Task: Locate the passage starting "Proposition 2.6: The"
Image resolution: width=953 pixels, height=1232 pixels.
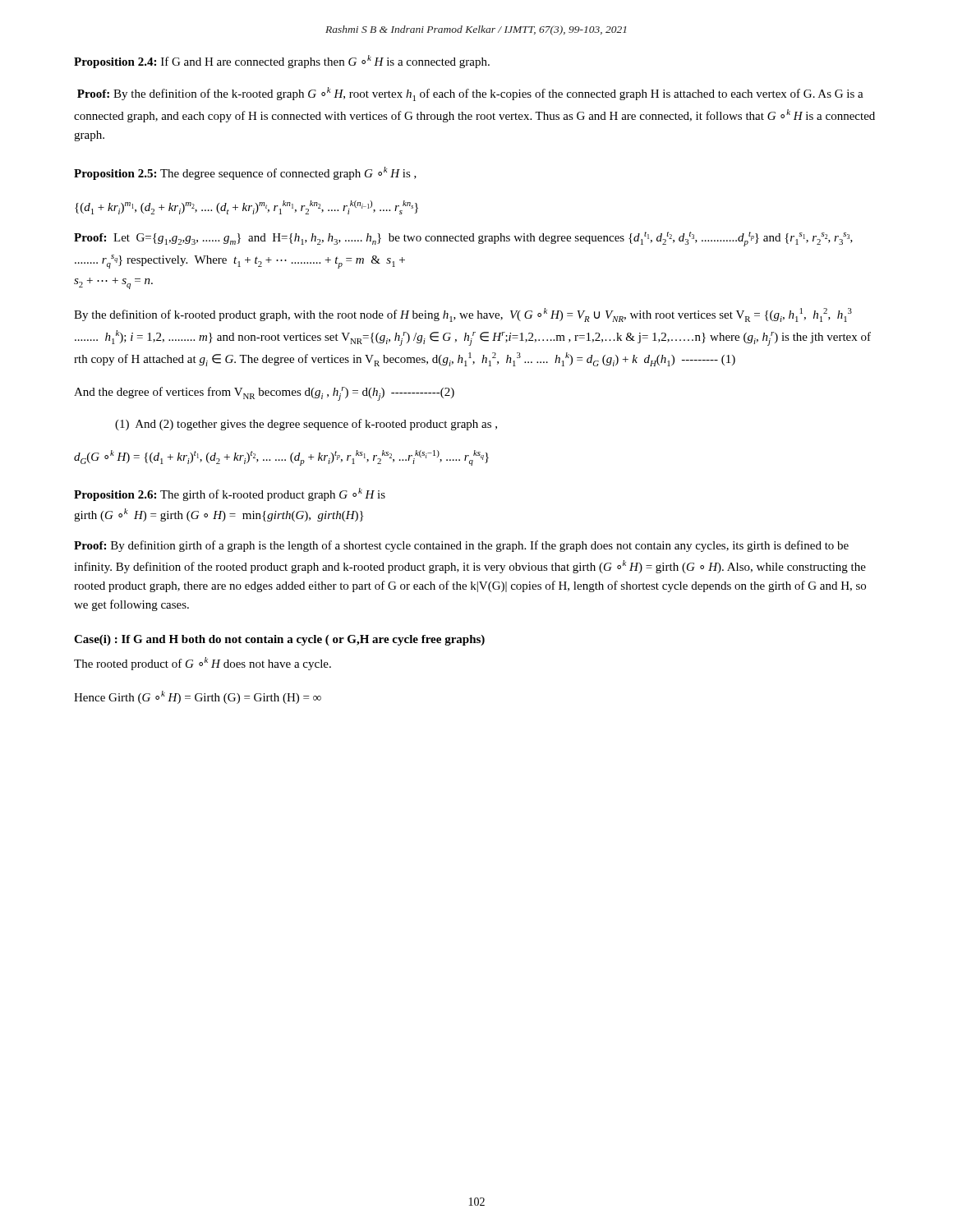Action: click(x=230, y=503)
